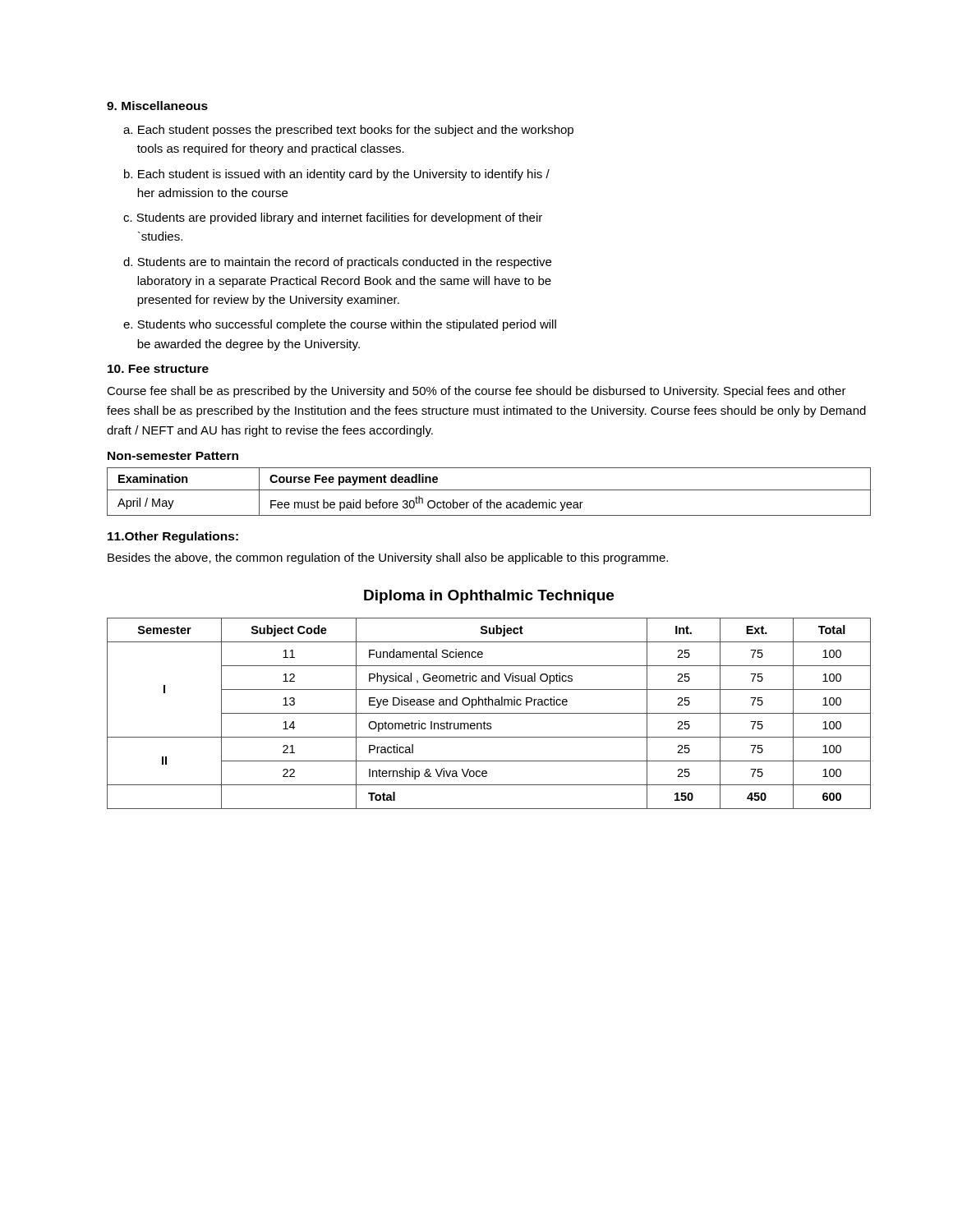The width and height of the screenshot is (953, 1232).
Task: Where is the passage that starts "b. Each student is issued with"?
Action: tap(336, 183)
